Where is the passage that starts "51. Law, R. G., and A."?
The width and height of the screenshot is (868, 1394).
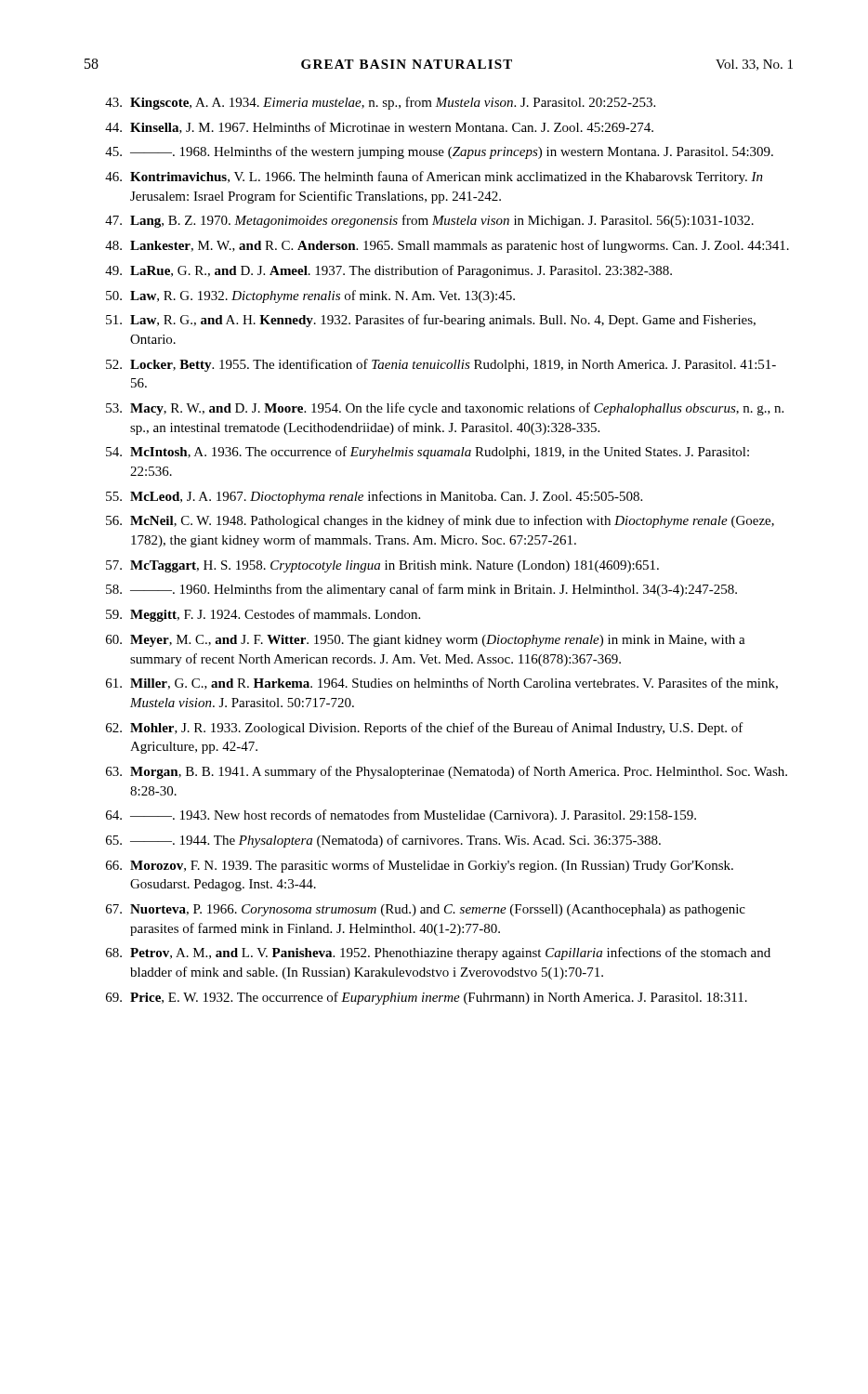click(x=439, y=330)
